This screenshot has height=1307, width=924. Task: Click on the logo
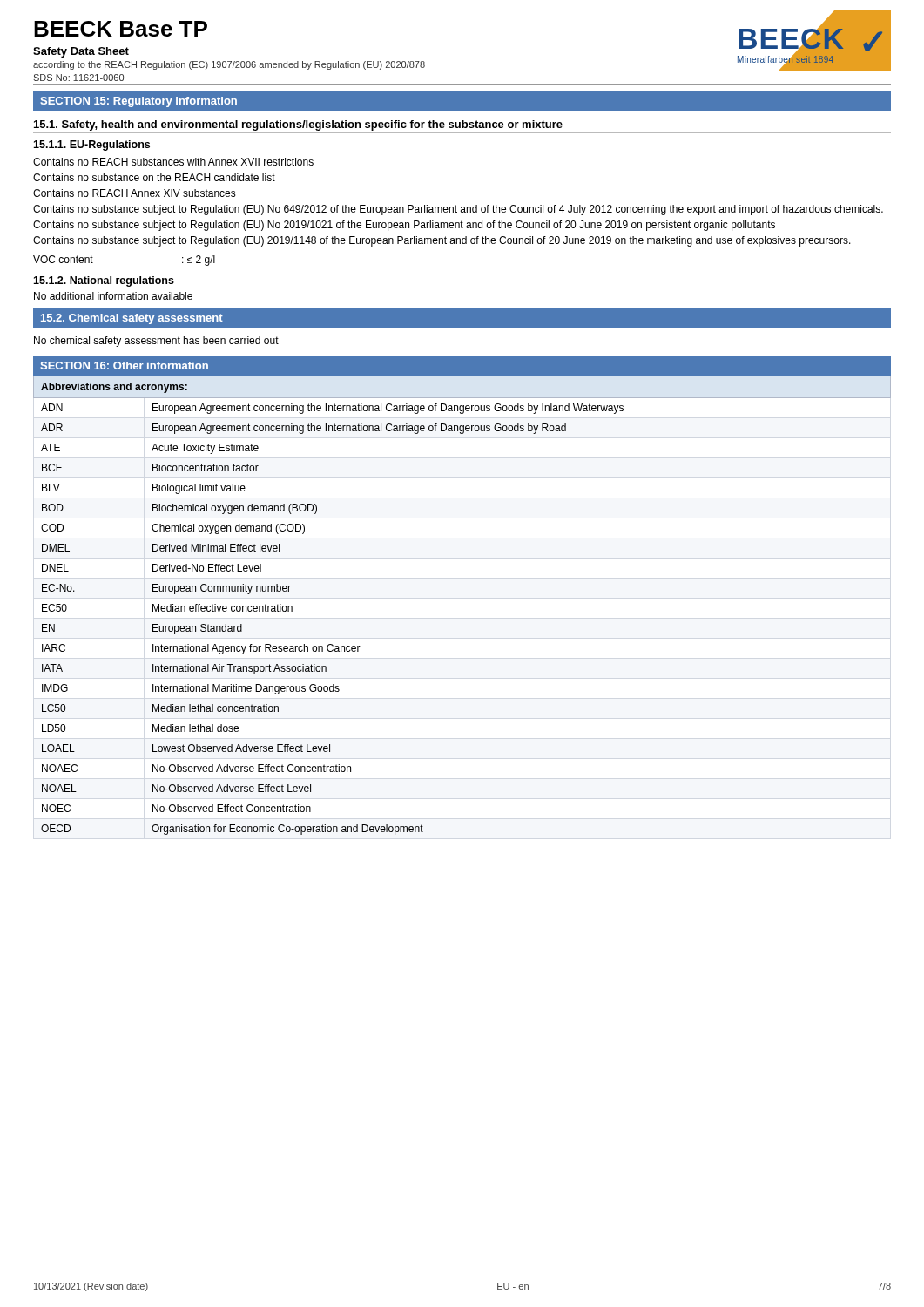pyautogui.click(x=810, y=42)
